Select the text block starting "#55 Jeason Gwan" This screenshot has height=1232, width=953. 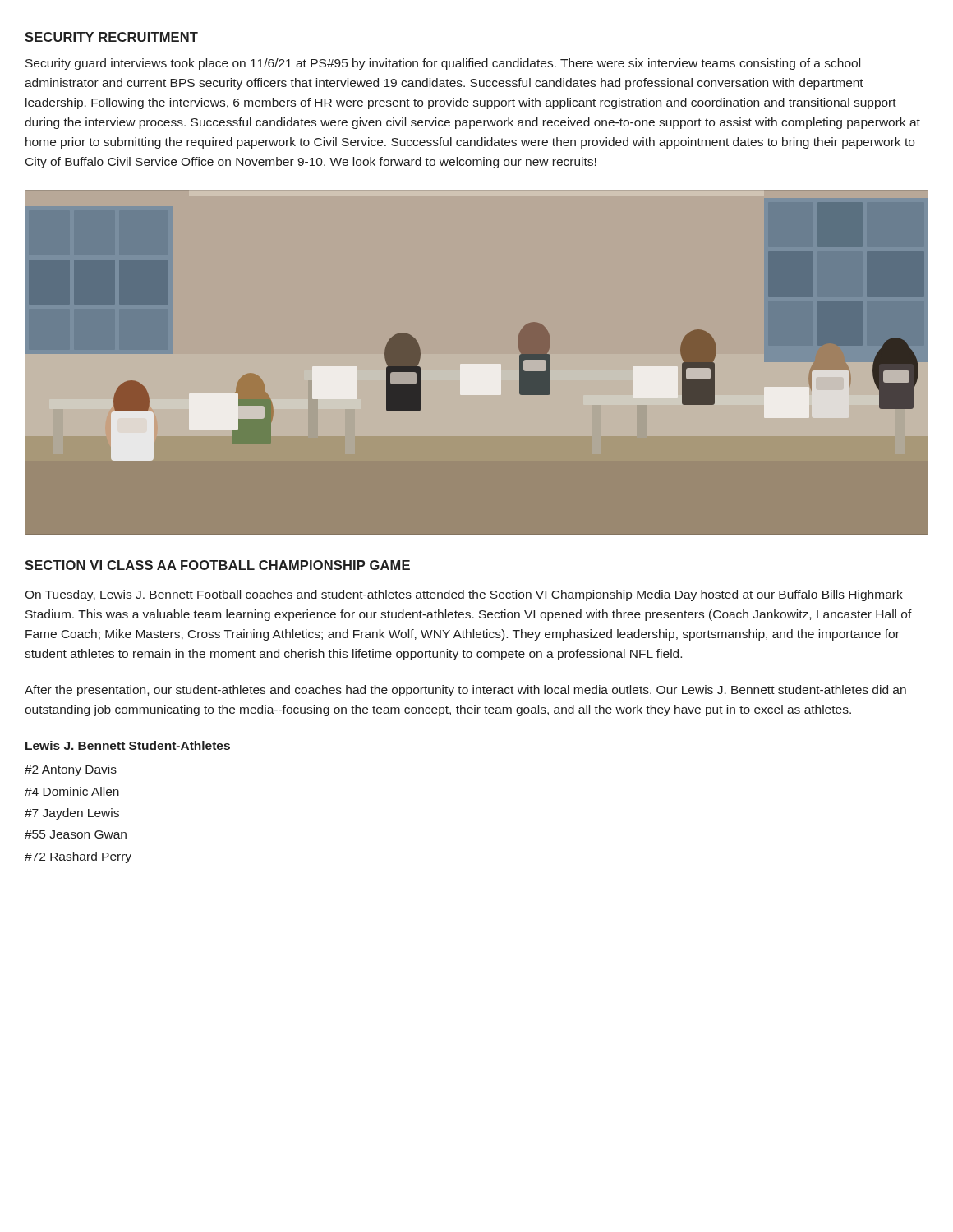coord(76,834)
